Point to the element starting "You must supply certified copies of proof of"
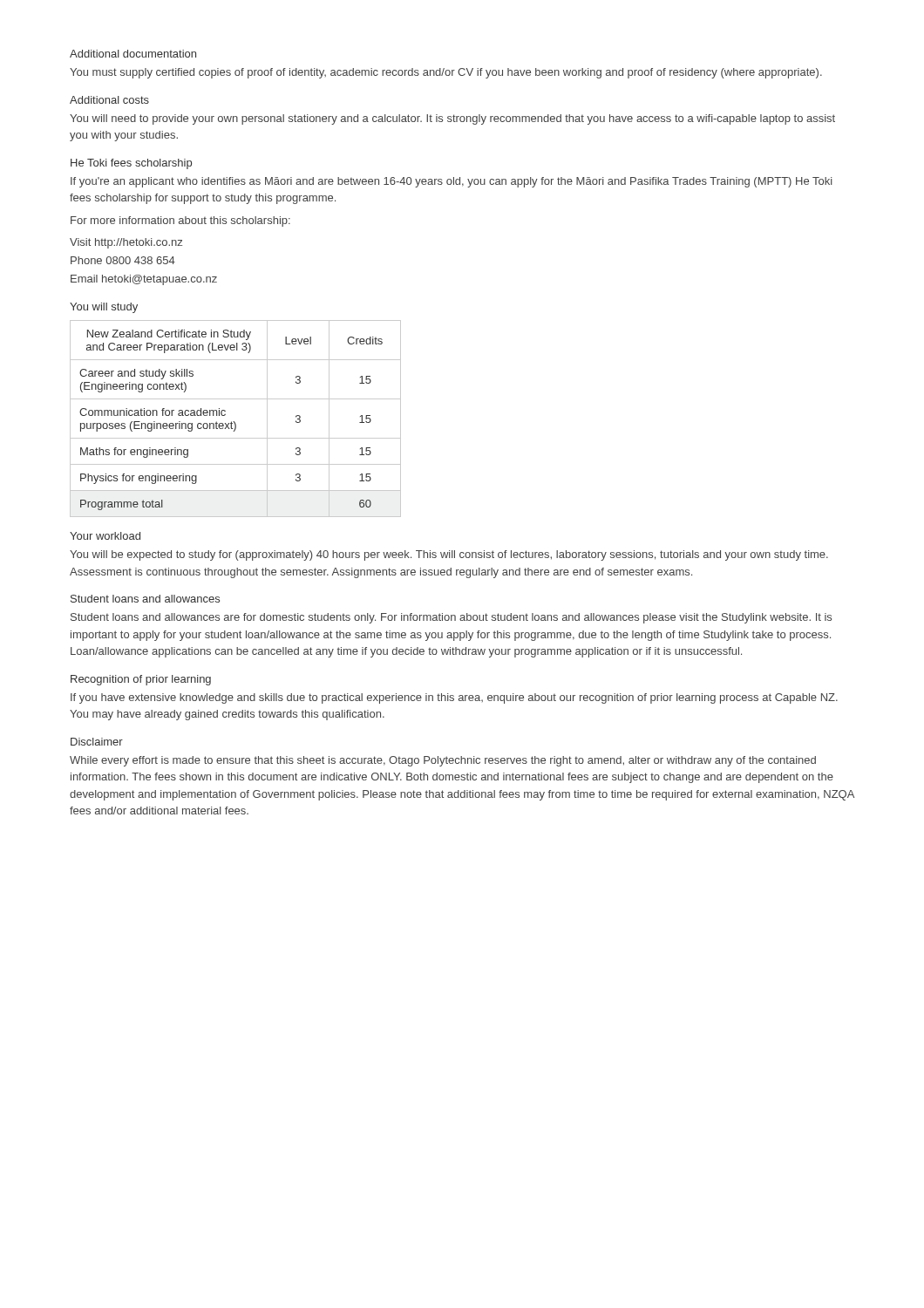 point(446,72)
